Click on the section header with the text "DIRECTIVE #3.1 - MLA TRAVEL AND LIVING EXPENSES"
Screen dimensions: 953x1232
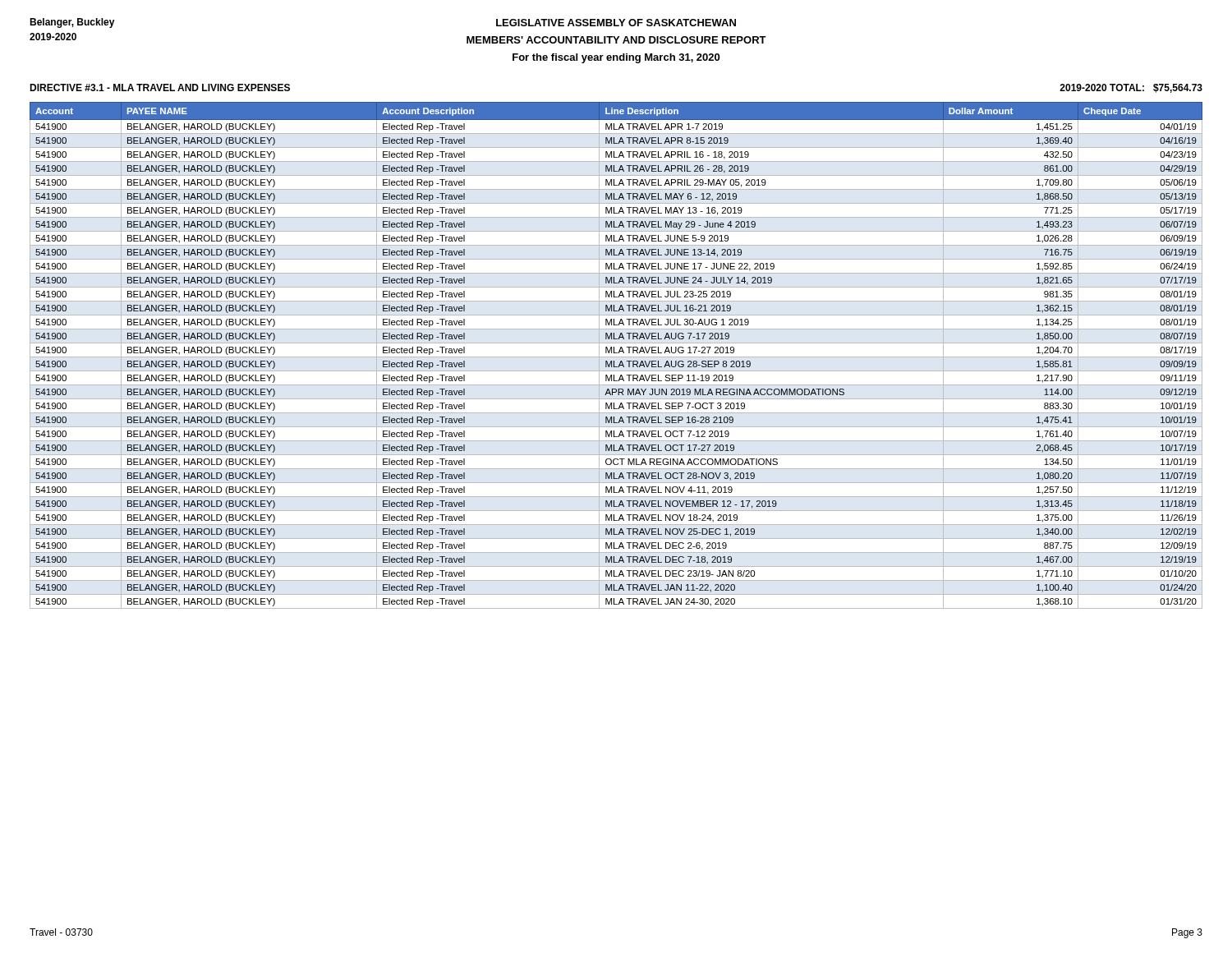160,88
